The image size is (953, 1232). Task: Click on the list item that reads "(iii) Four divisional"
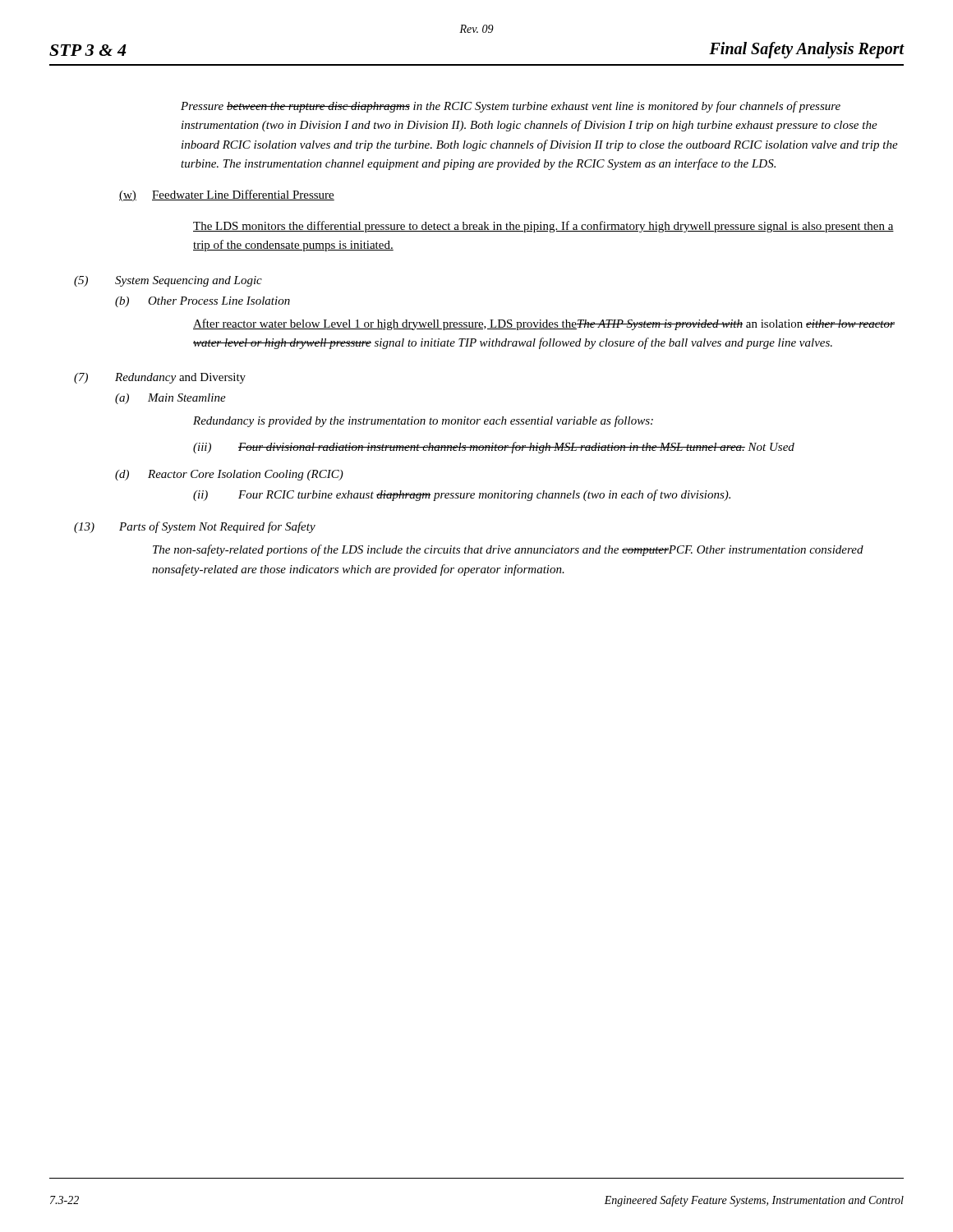tap(494, 447)
